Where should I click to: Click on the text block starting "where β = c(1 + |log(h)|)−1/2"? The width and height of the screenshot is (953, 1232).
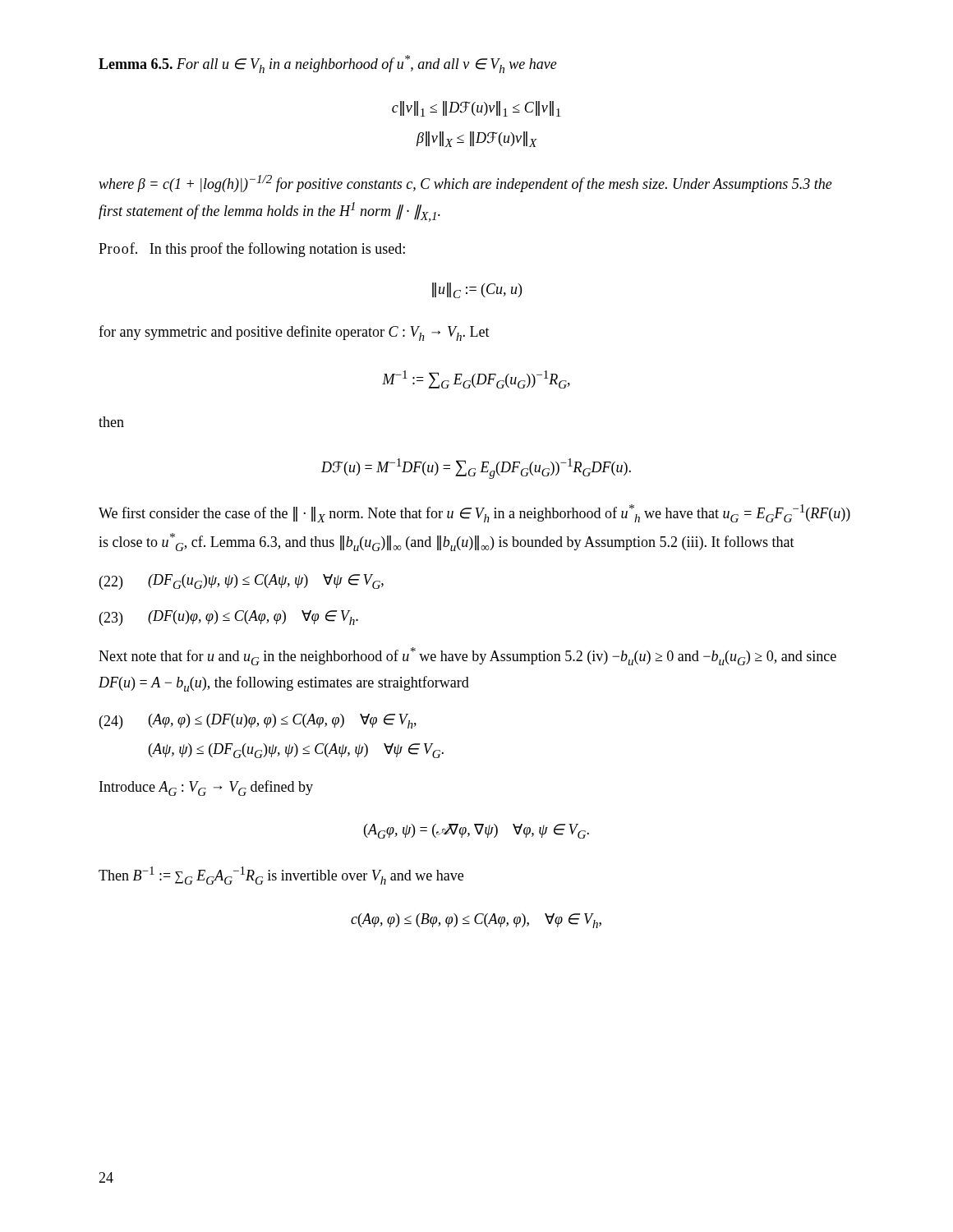(465, 197)
